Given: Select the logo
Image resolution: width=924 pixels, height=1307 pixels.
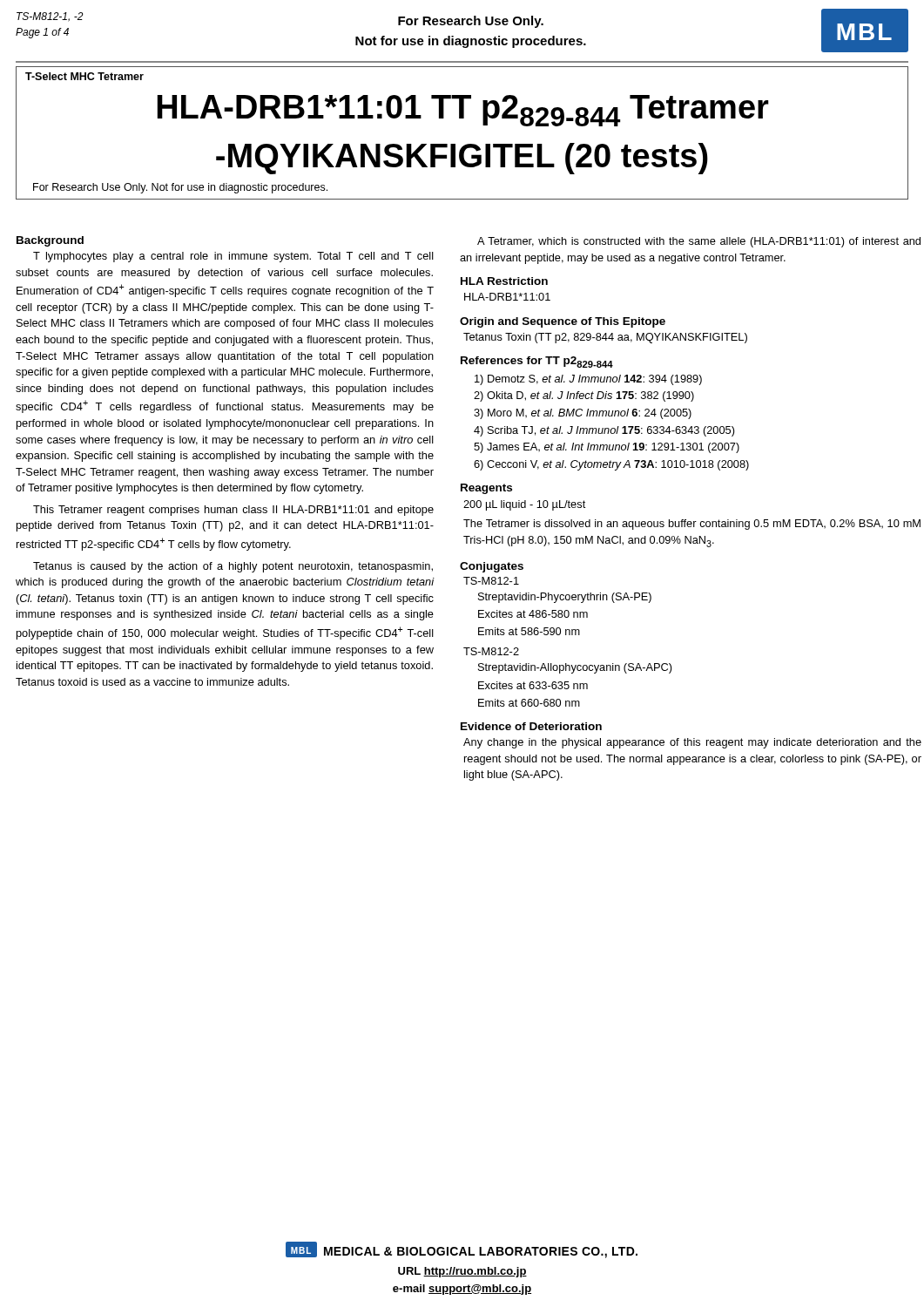Looking at the screenshot, I should (865, 31).
